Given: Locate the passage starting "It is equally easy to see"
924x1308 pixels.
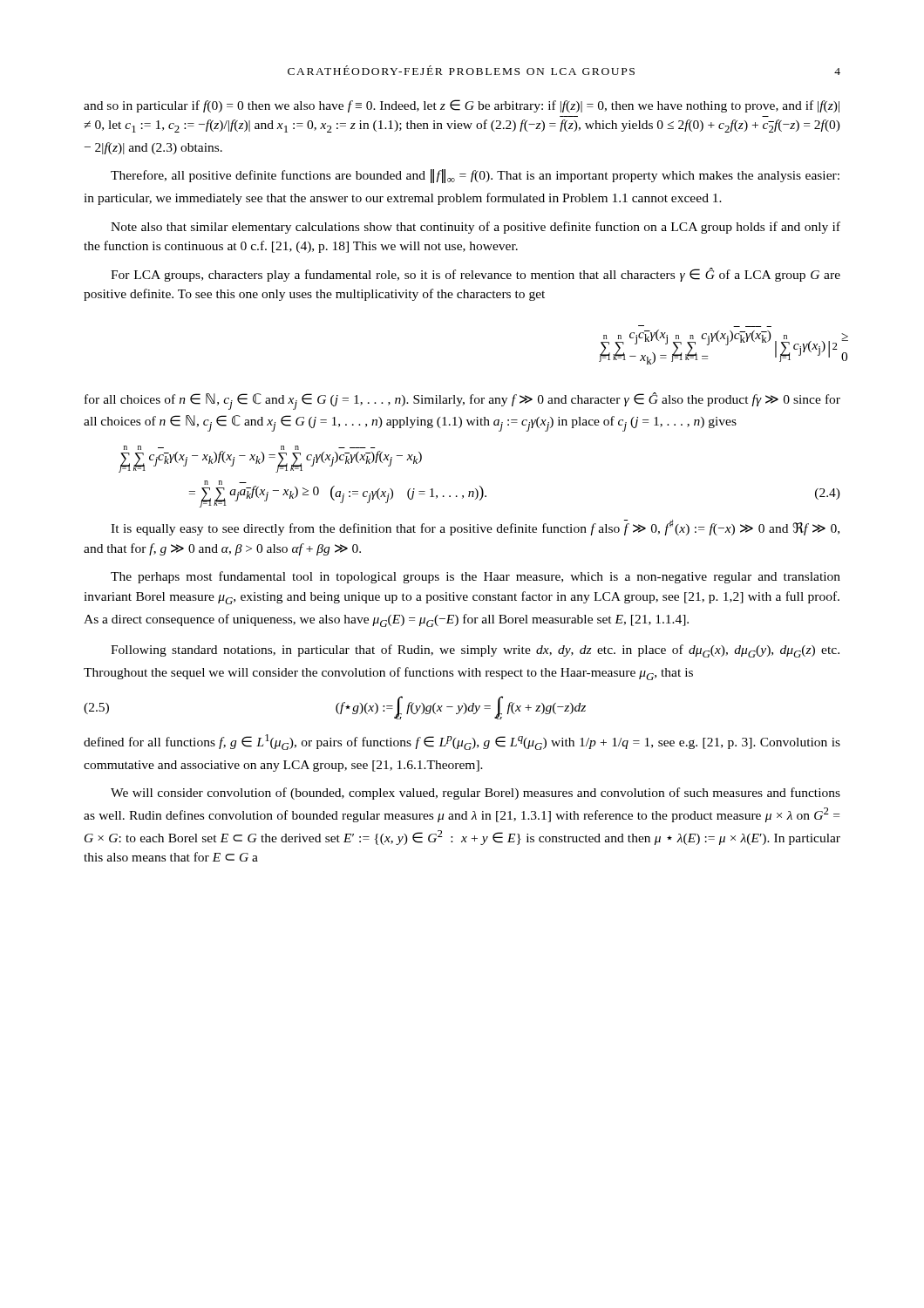Looking at the screenshot, I should pyautogui.click(x=462, y=536).
